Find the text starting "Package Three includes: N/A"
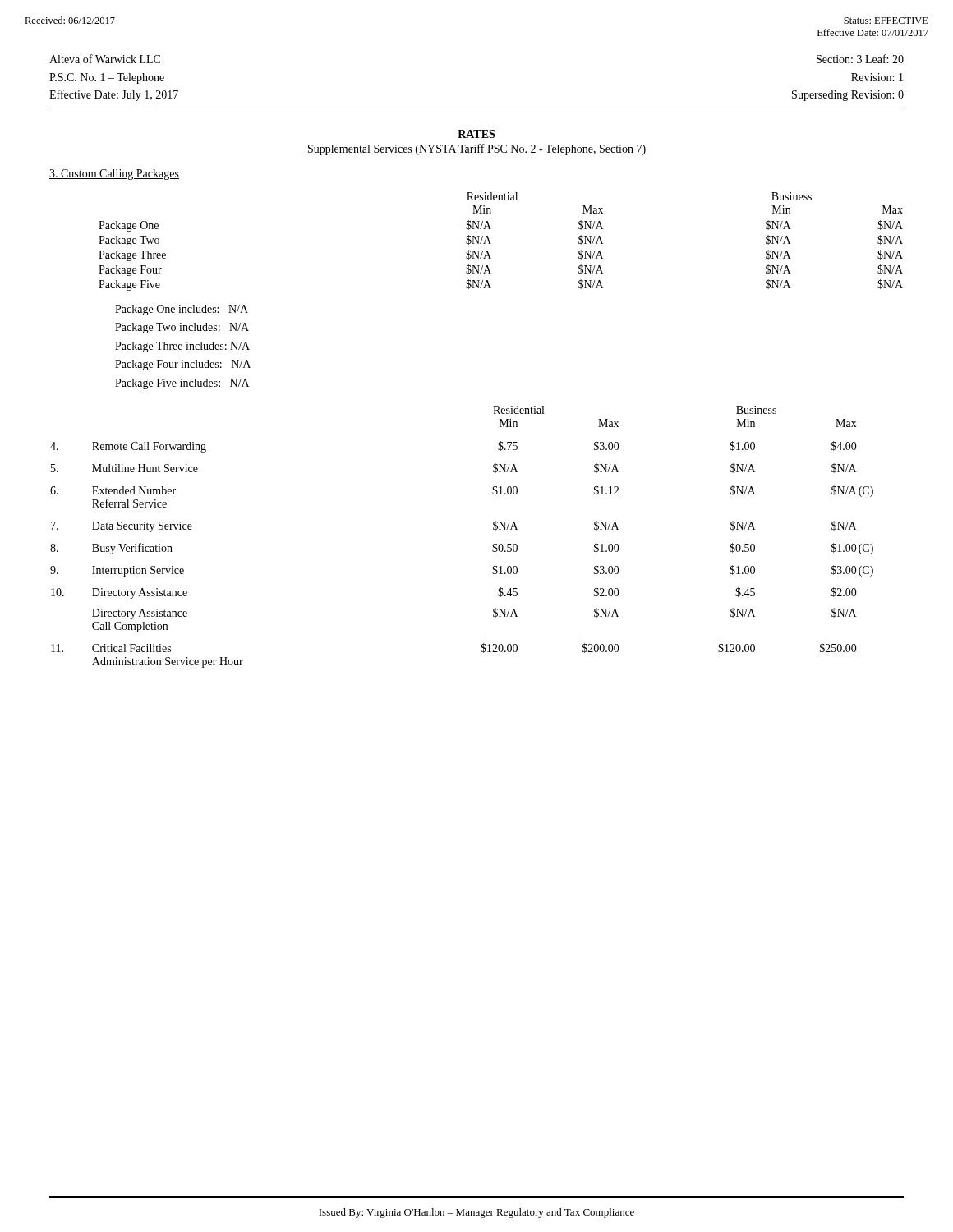 pos(182,346)
